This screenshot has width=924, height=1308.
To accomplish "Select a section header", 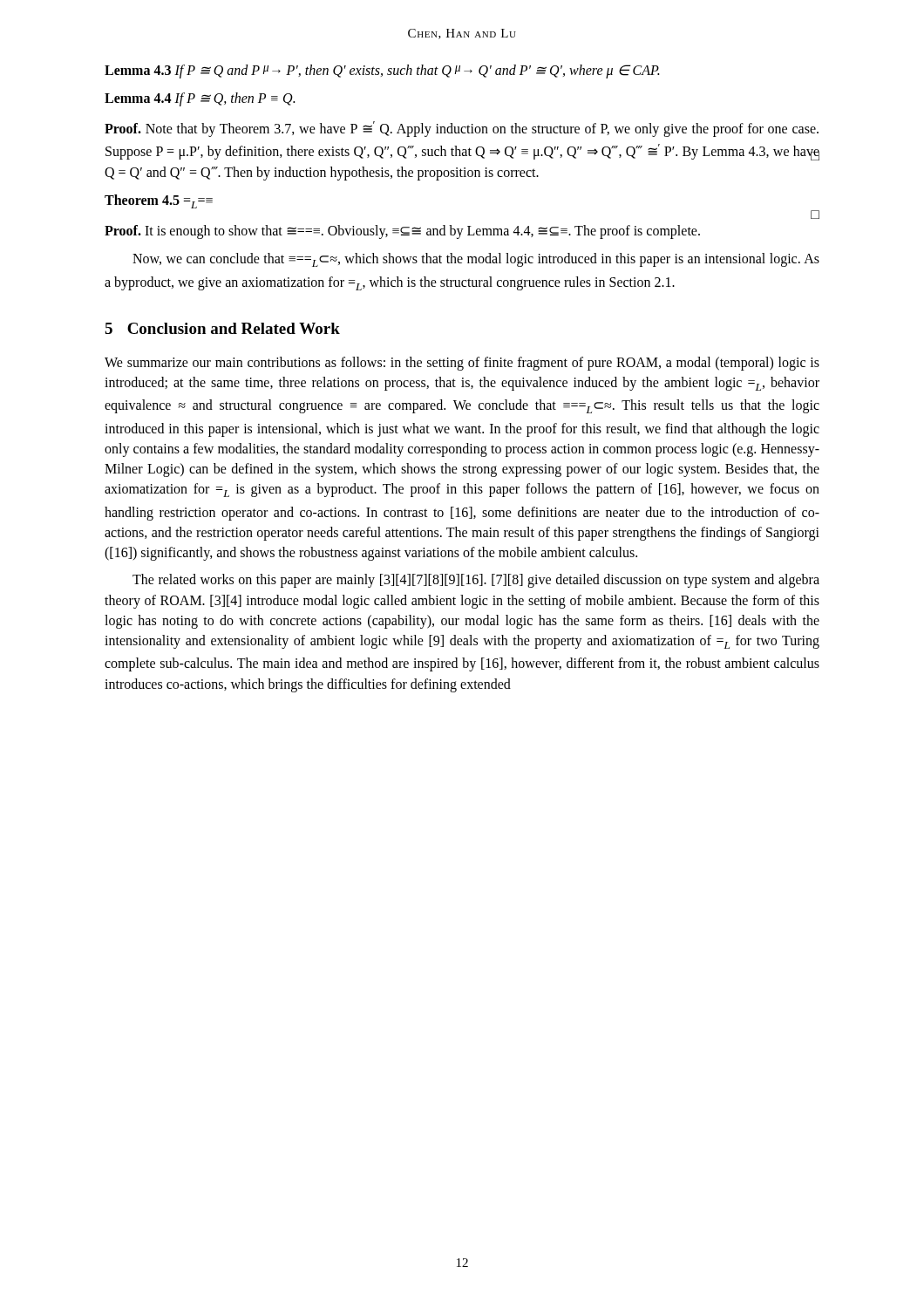I will pyautogui.click(x=222, y=328).
